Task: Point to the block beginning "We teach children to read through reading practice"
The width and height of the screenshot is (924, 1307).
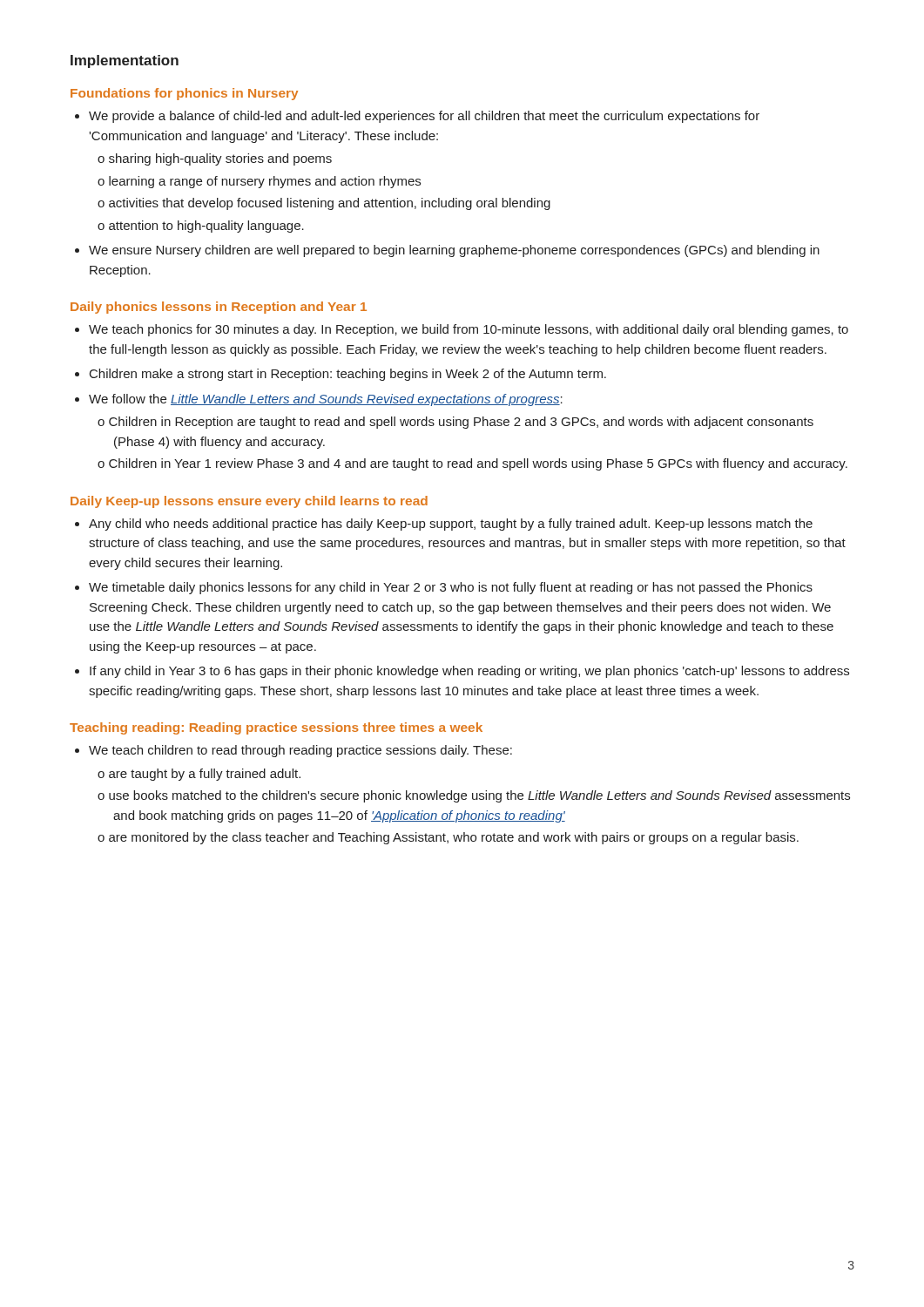Action: pyautogui.click(x=472, y=794)
